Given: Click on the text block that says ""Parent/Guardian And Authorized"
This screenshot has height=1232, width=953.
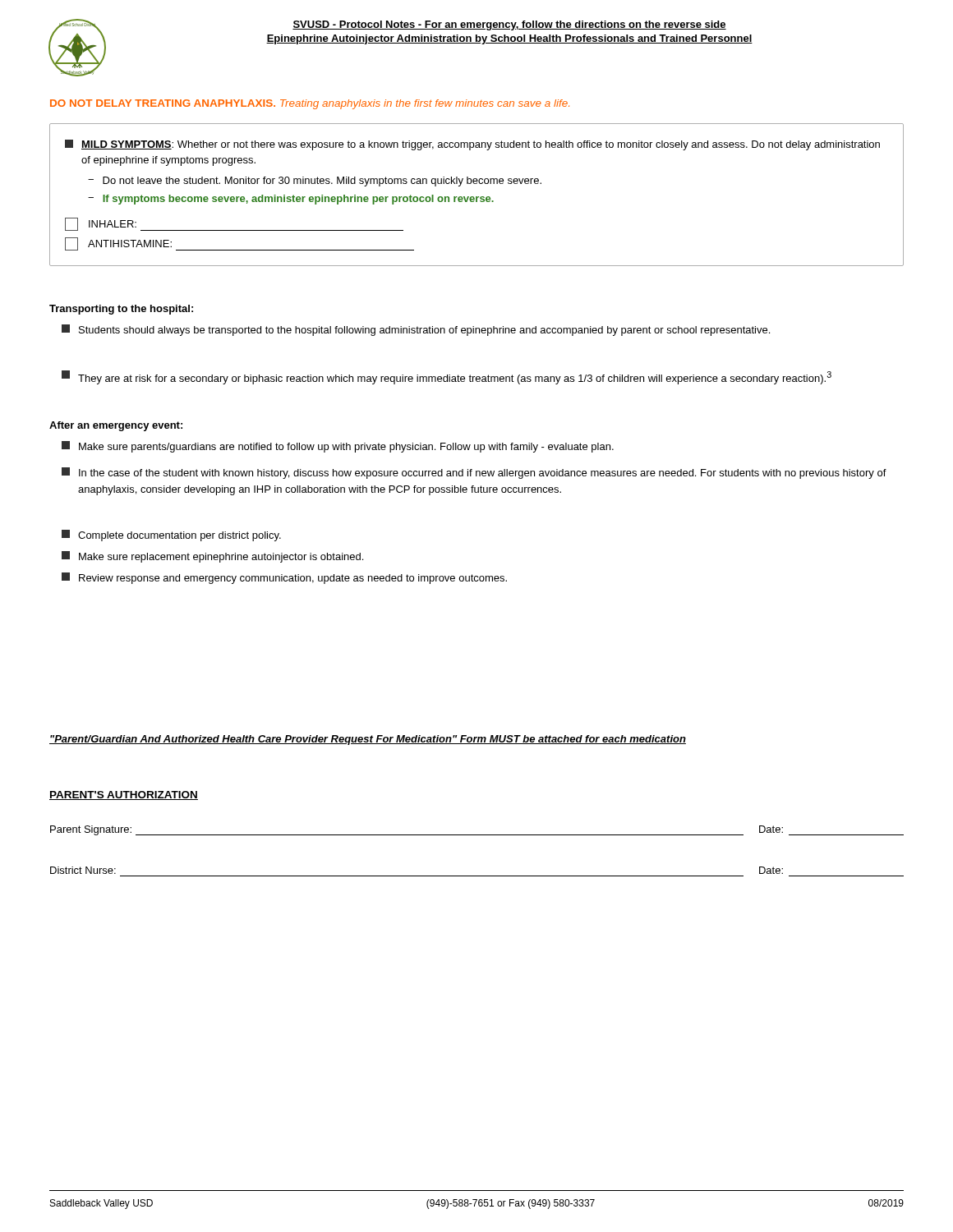Looking at the screenshot, I should pos(368,739).
